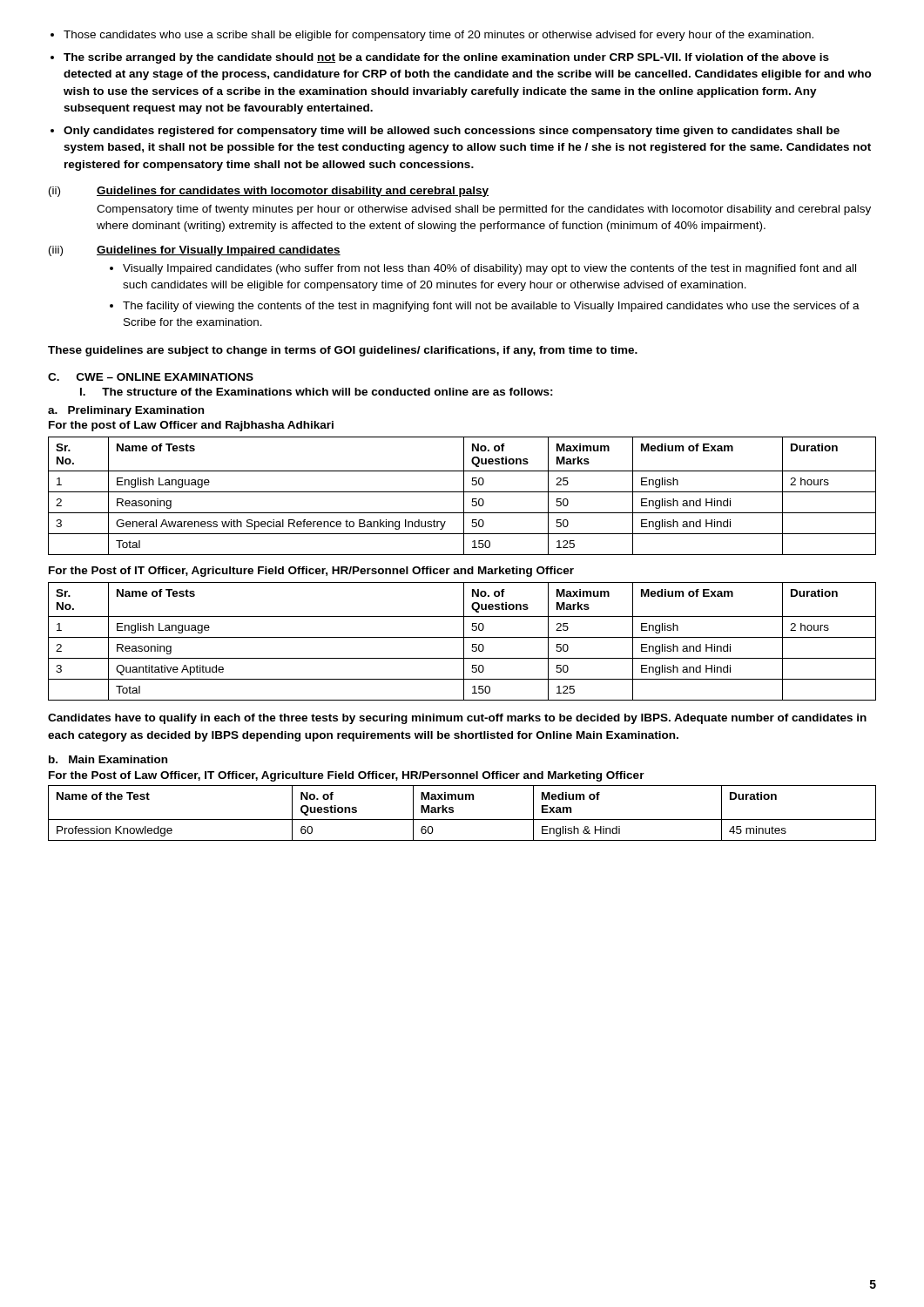Click on the text block starting "Visually Impaired candidates"

[490, 276]
